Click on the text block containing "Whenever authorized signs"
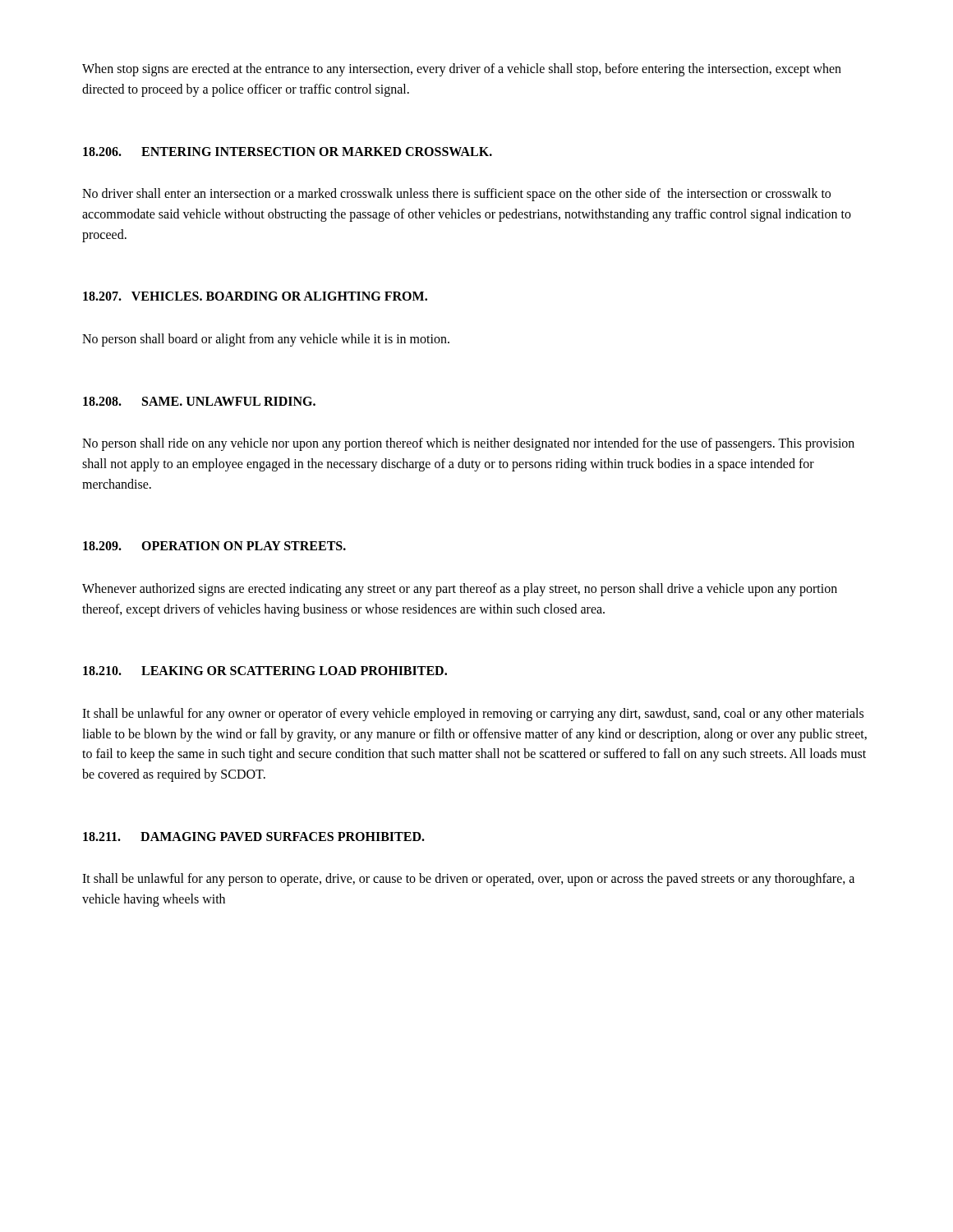 tap(460, 598)
